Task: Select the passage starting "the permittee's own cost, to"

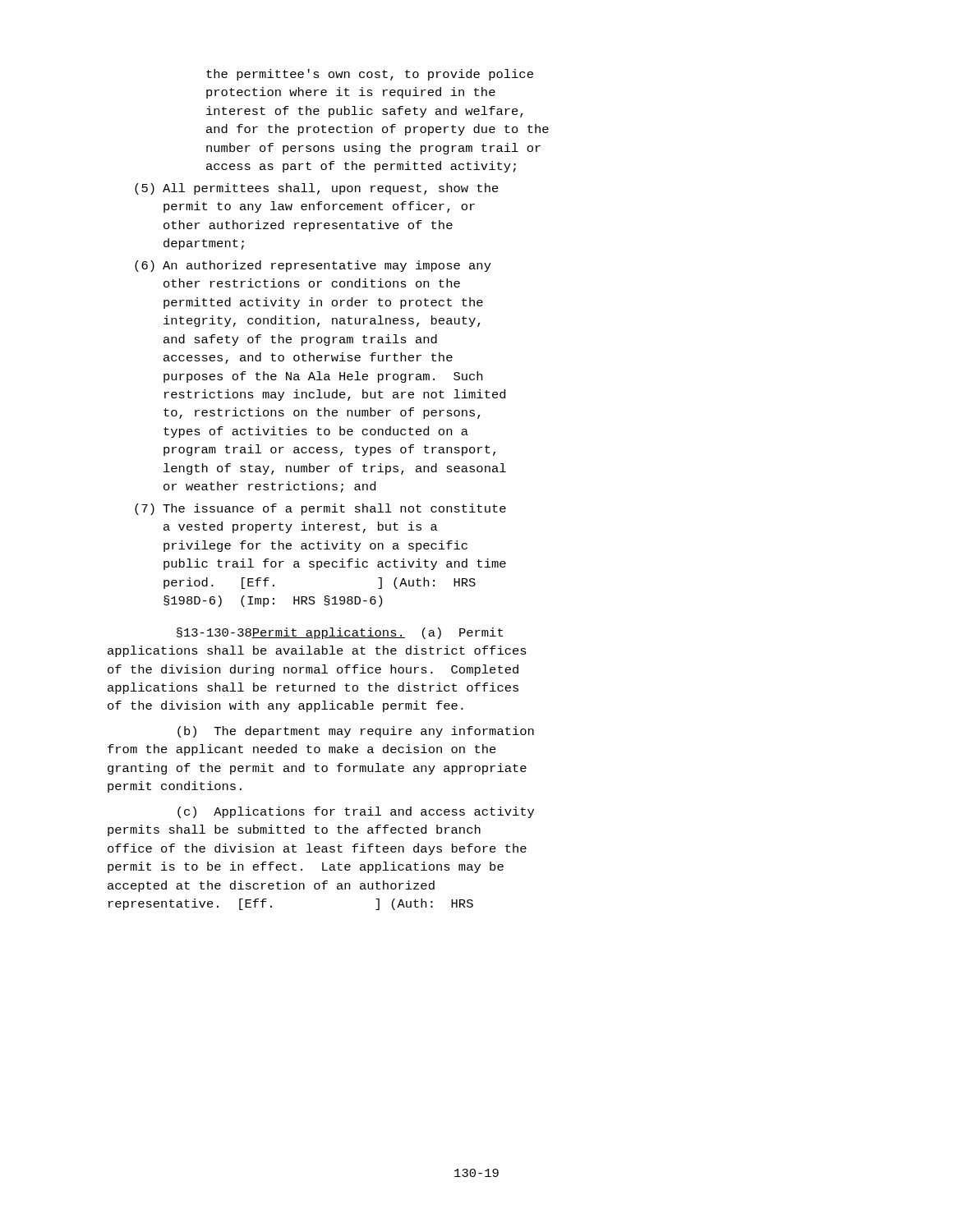Action: click(534, 121)
